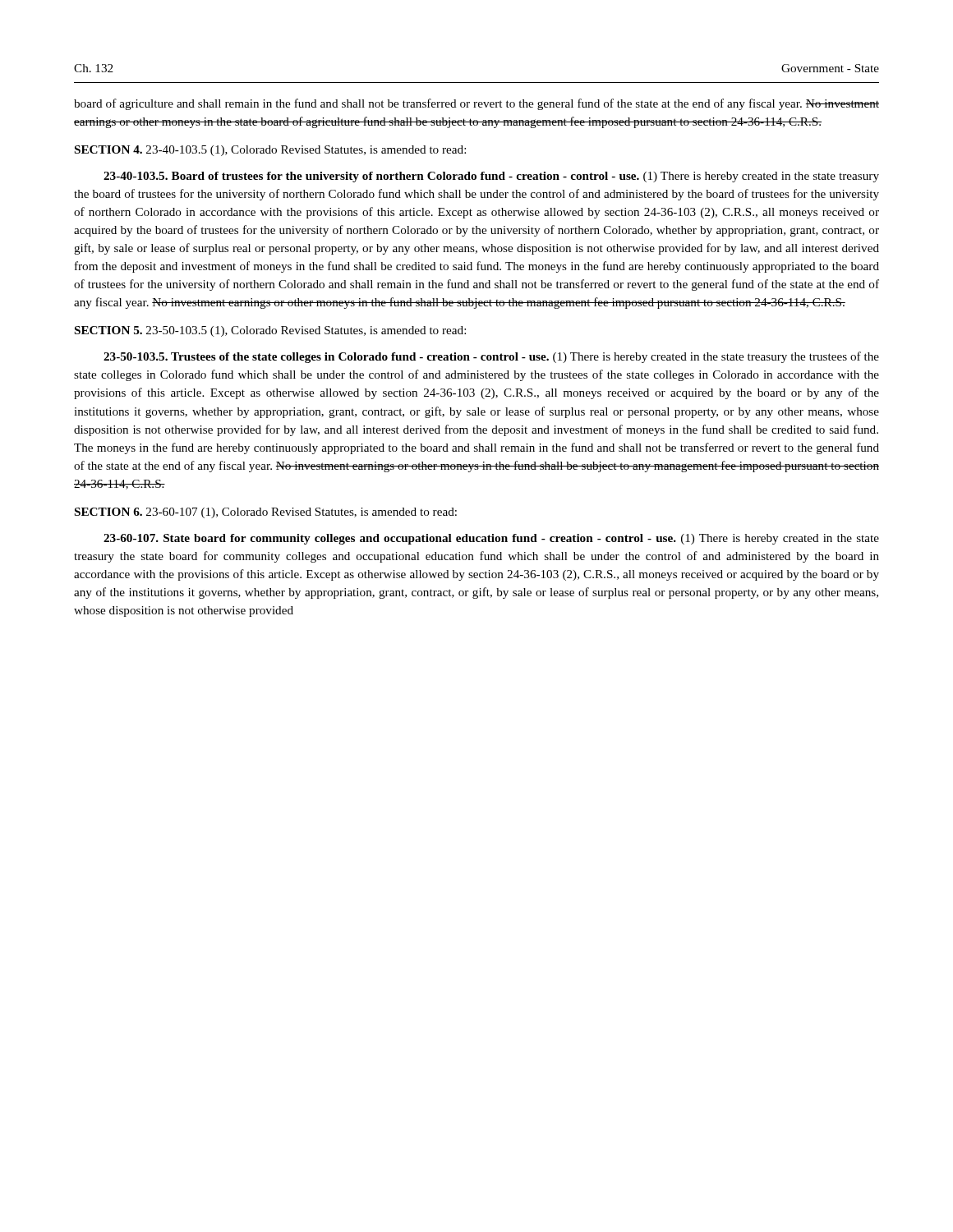This screenshot has height=1232, width=953.
Task: Find the text block starting "SECTION 4. 23-40-103.5 (1), Colorado Revised Statutes,"
Action: [270, 149]
